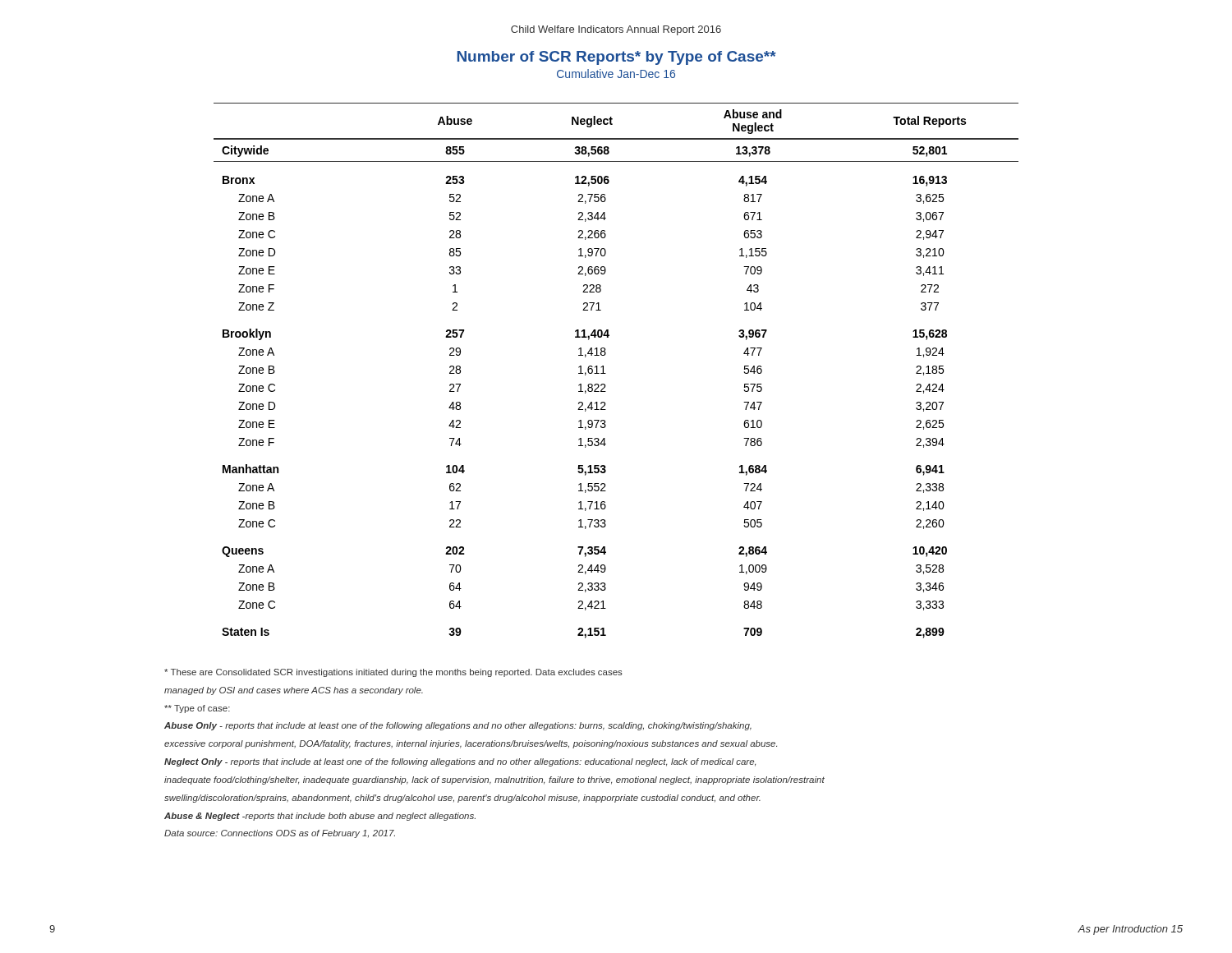Find the table that mentions "Total Reports"

click(x=616, y=372)
